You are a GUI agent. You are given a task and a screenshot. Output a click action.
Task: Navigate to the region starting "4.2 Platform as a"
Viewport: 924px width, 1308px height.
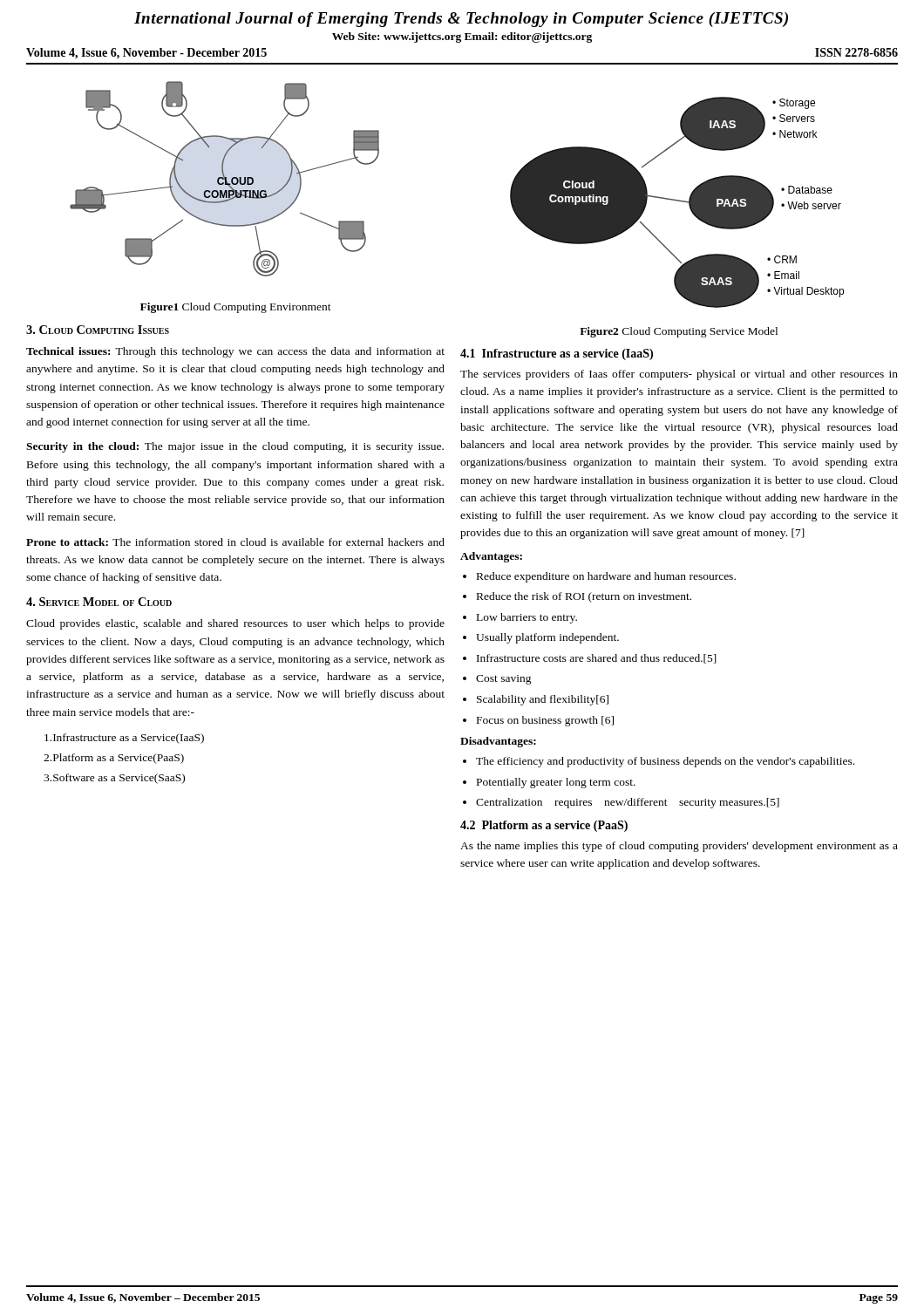click(x=544, y=825)
